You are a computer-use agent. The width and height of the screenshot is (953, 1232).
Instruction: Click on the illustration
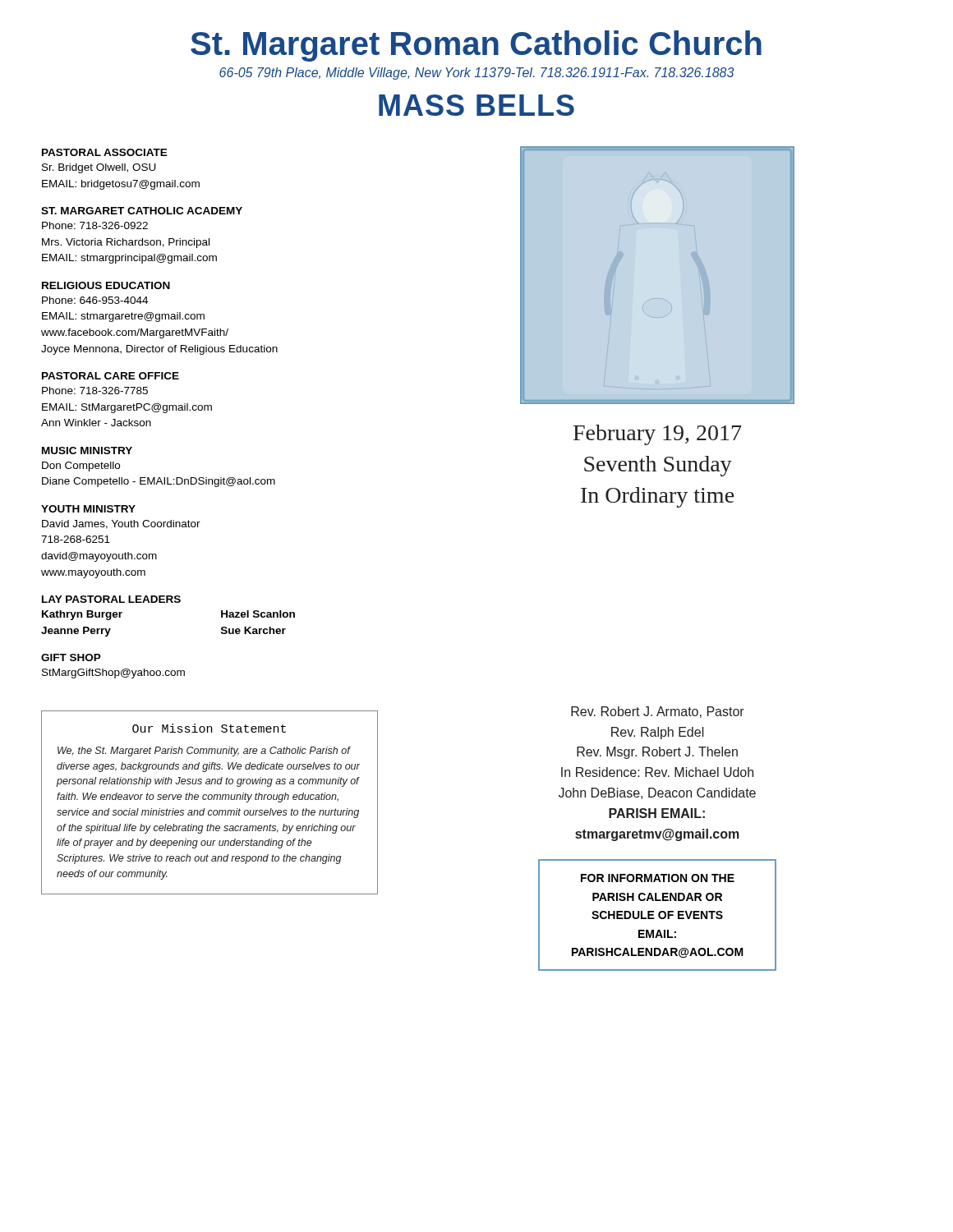pos(657,275)
